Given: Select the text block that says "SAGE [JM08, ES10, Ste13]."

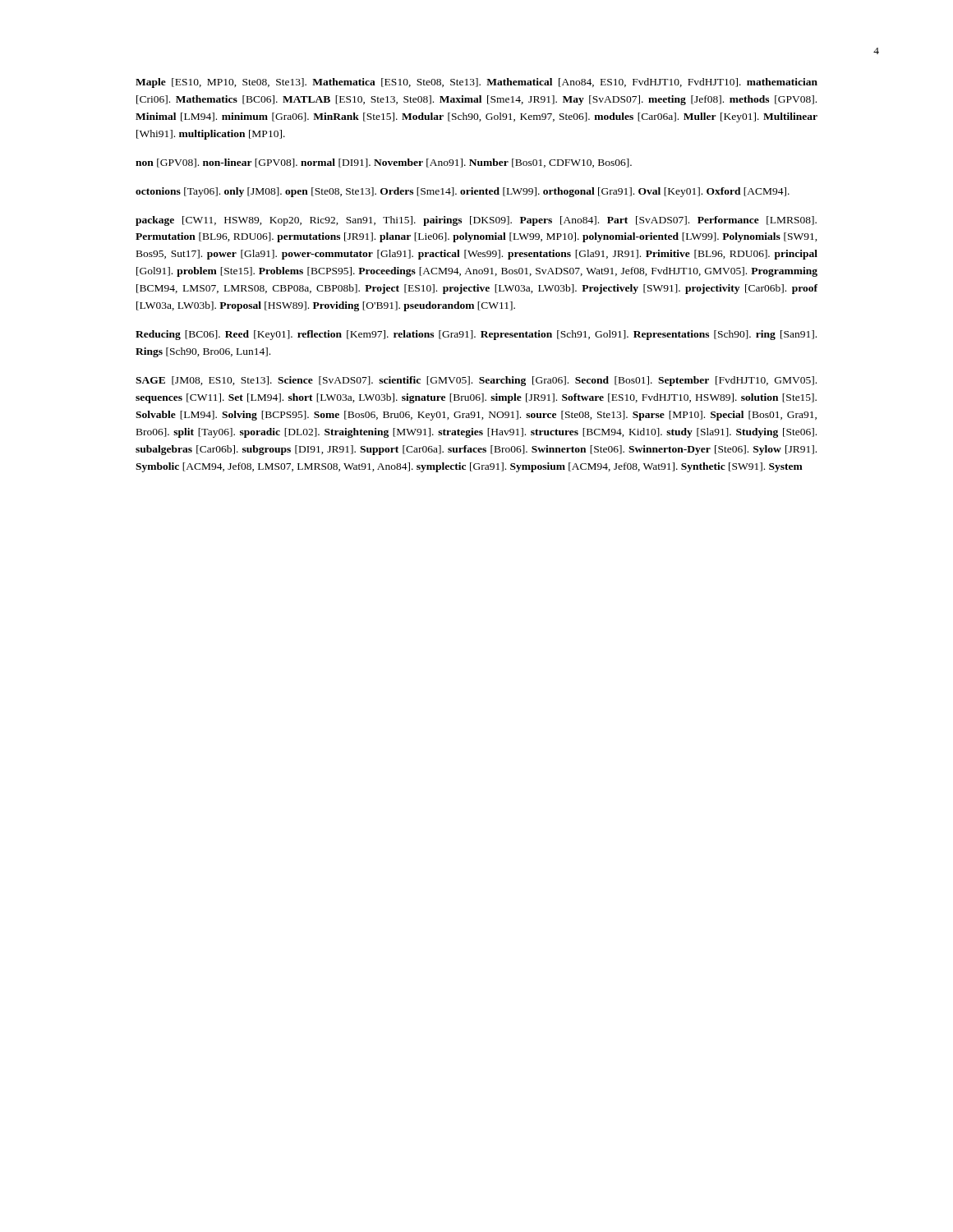Looking at the screenshot, I should [476, 424].
